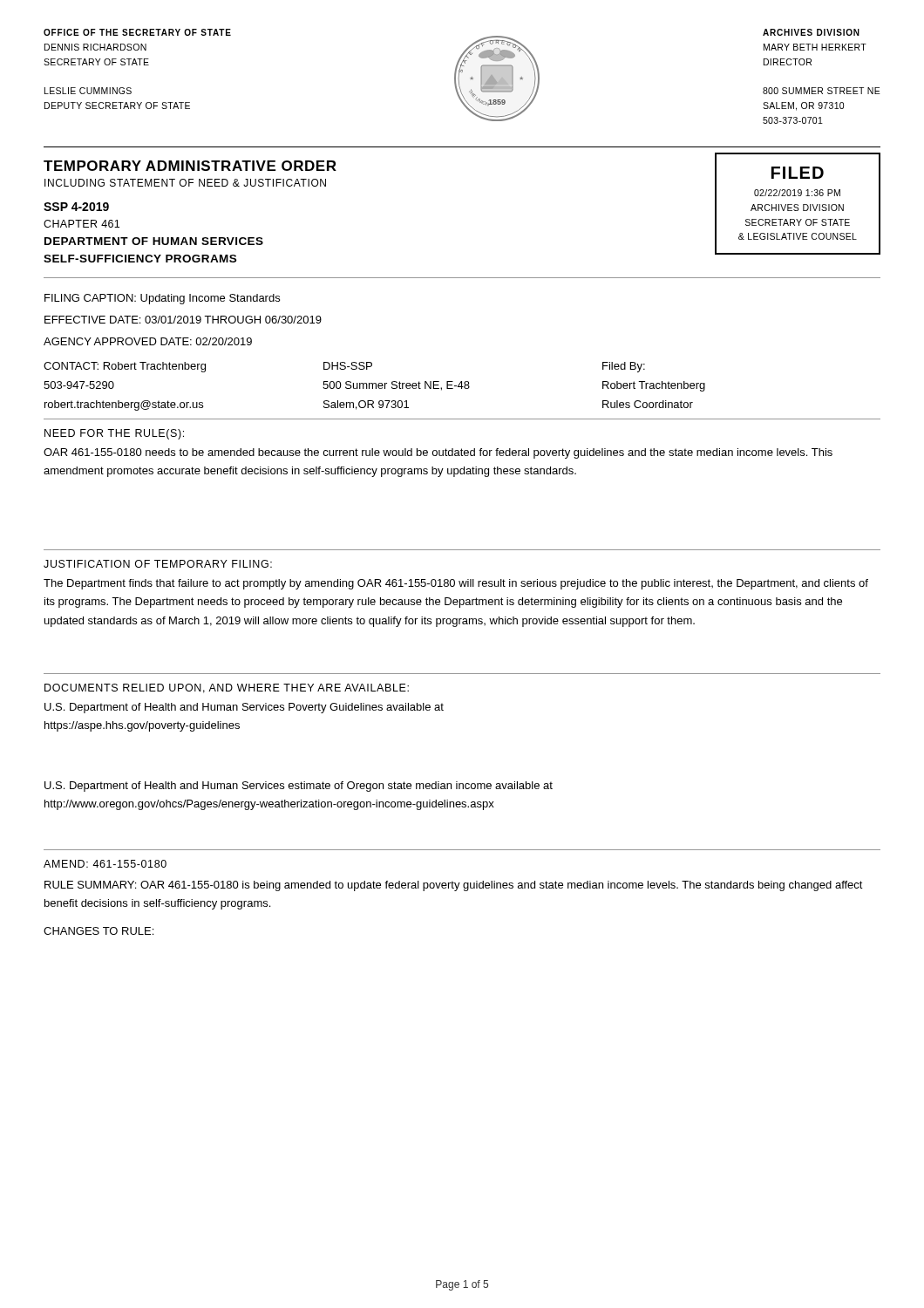This screenshot has height=1308, width=924.
Task: Find the block on this page that starts "The Department finds that failure to act promptly"
Action: pos(456,602)
